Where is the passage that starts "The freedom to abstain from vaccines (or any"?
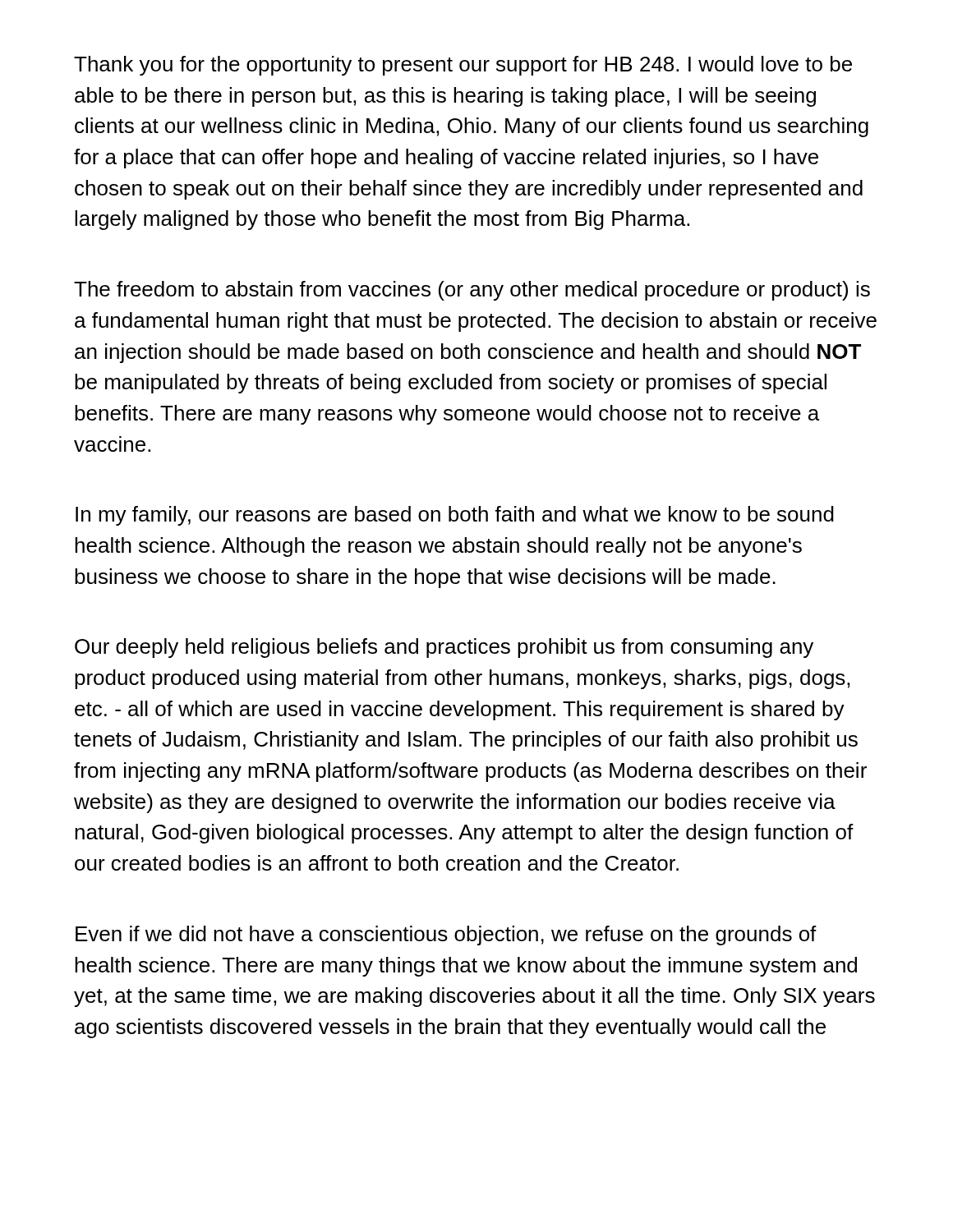This screenshot has width=953, height=1232. click(476, 367)
